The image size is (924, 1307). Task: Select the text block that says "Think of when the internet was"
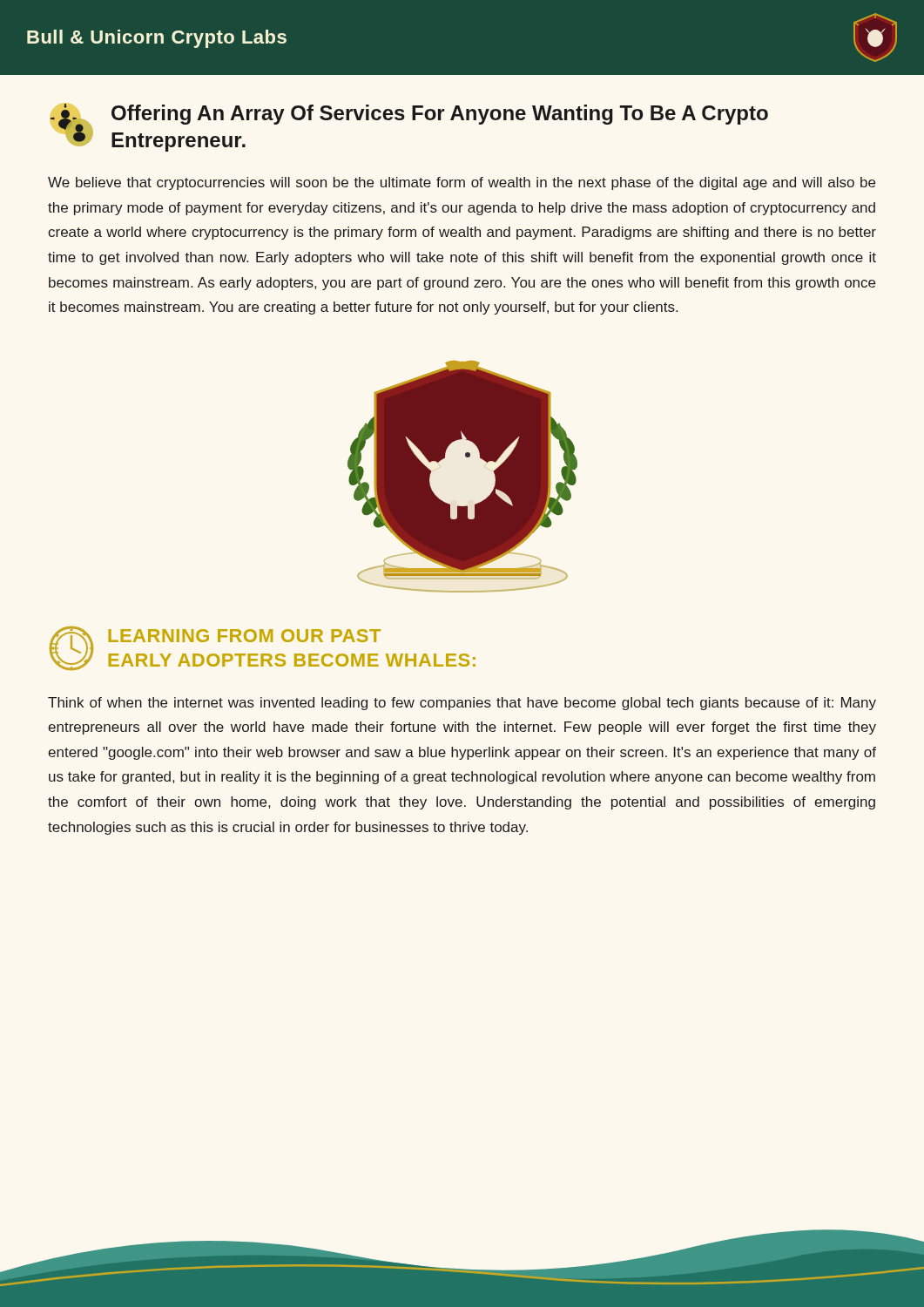pyautogui.click(x=462, y=765)
